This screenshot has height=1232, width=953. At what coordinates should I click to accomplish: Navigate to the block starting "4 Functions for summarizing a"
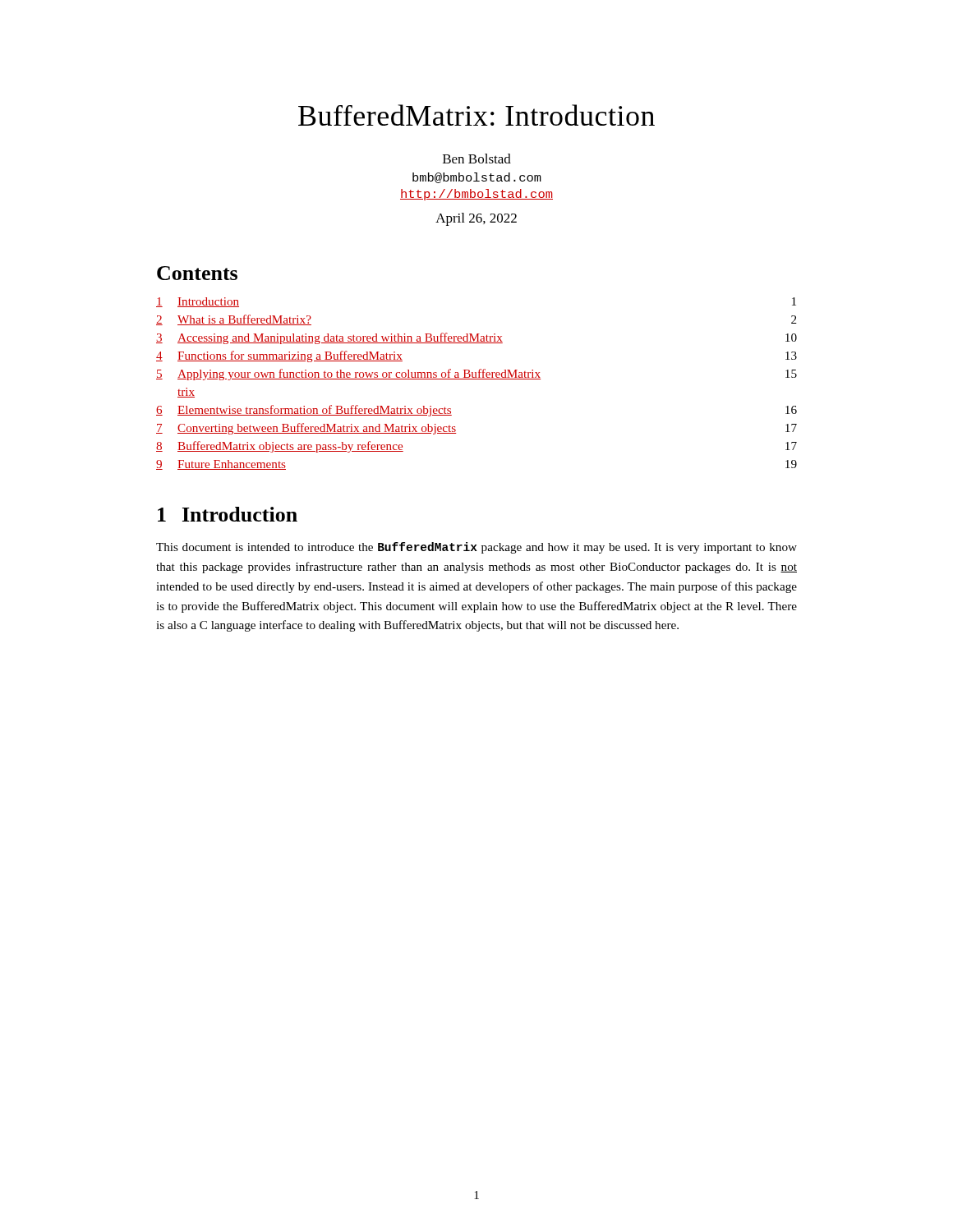pyautogui.click(x=311, y=356)
